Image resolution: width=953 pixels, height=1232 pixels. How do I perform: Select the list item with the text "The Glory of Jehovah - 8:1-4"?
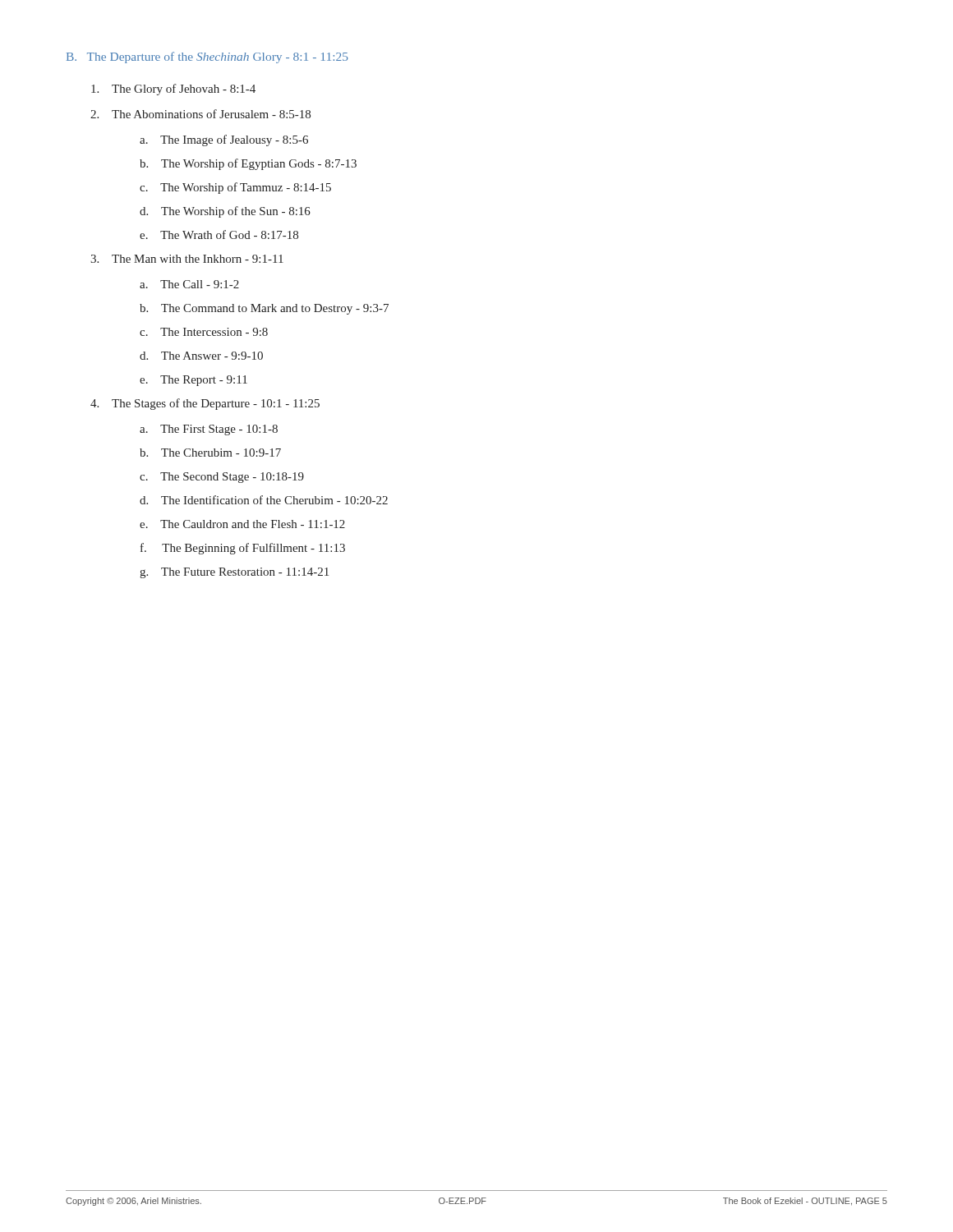coord(173,89)
